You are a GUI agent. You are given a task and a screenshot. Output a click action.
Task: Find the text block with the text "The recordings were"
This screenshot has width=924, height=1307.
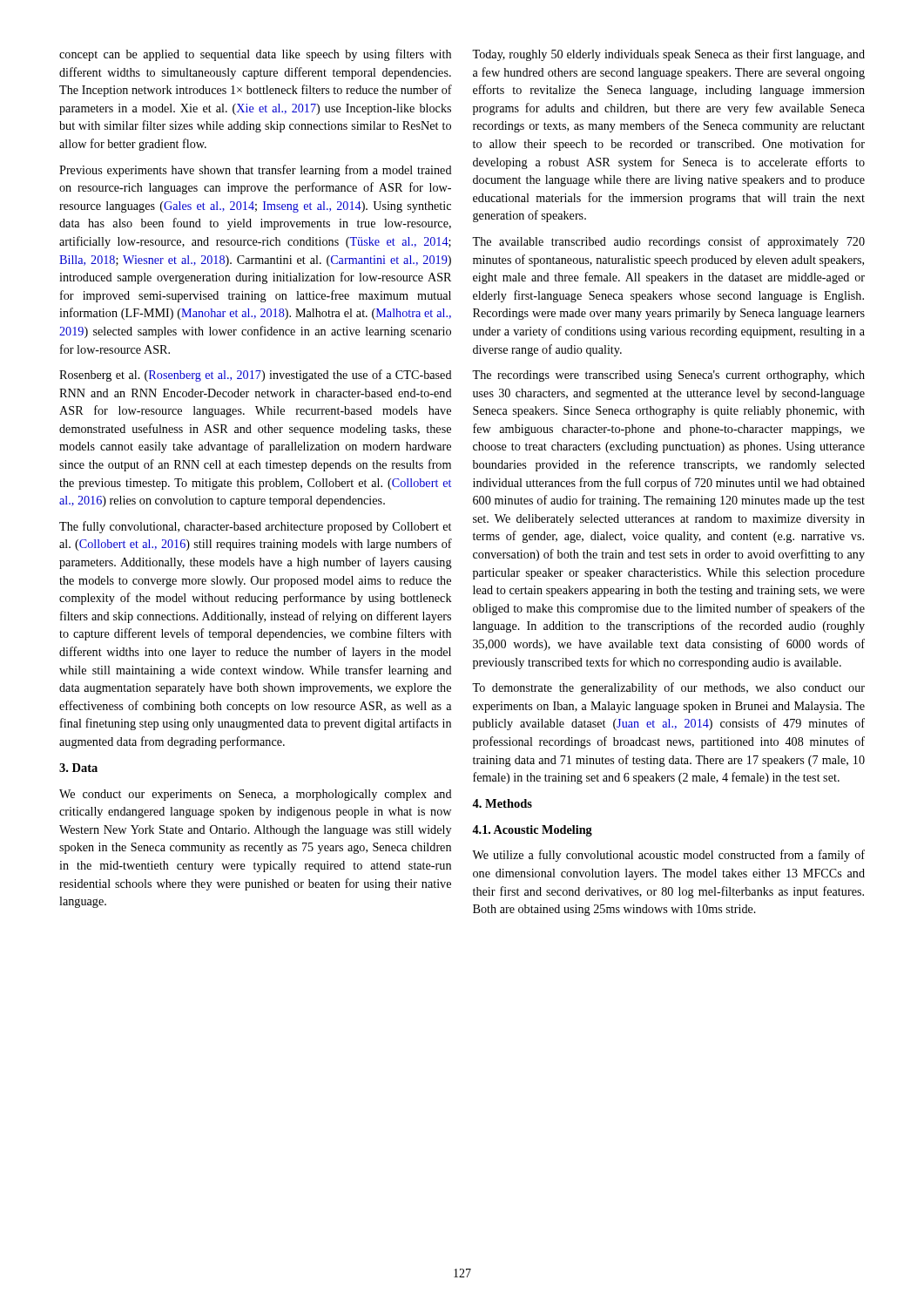pyautogui.click(x=669, y=519)
